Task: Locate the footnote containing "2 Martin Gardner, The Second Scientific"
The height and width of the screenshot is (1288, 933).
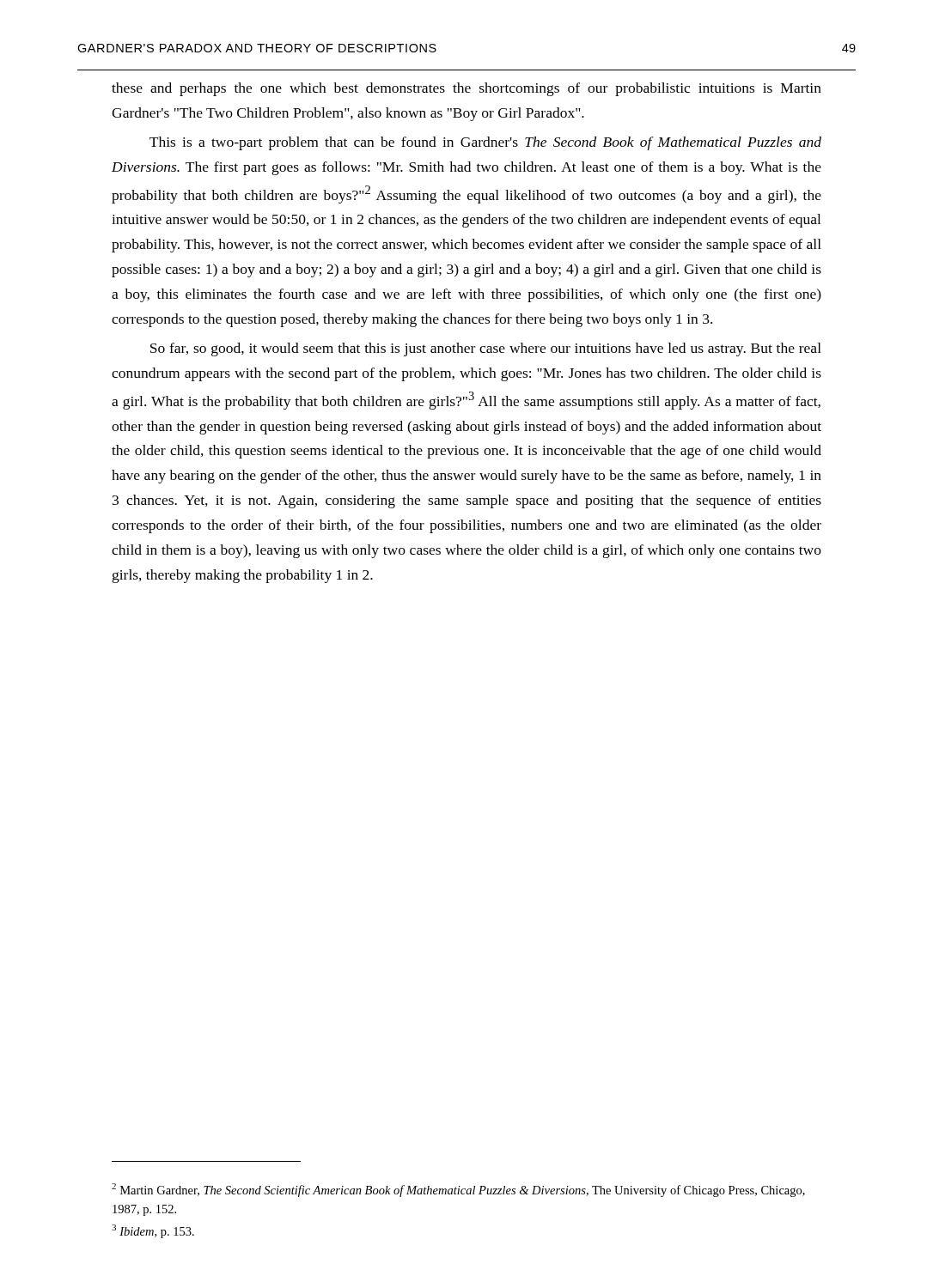Action: pos(459,1198)
